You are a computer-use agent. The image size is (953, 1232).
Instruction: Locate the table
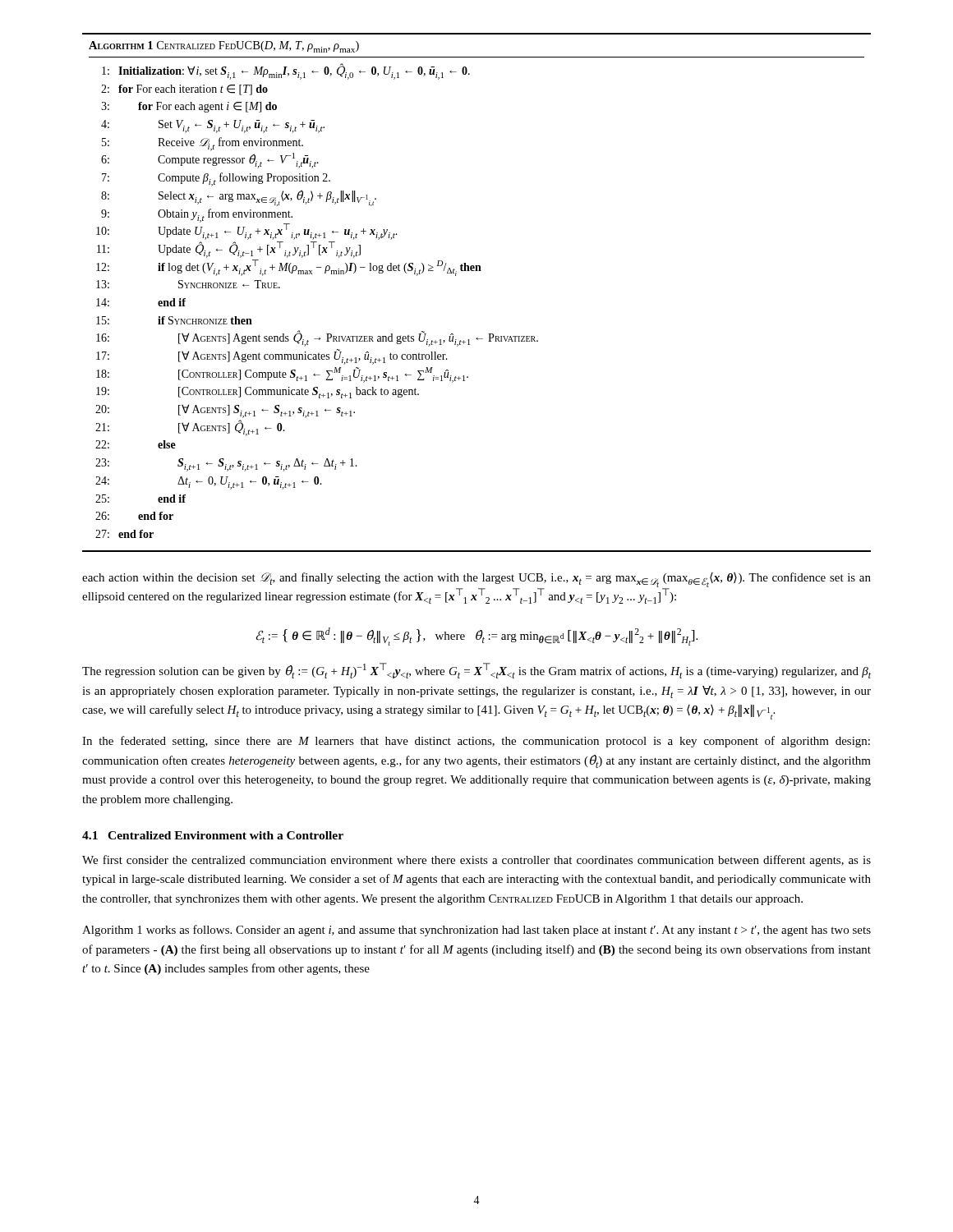pos(476,292)
